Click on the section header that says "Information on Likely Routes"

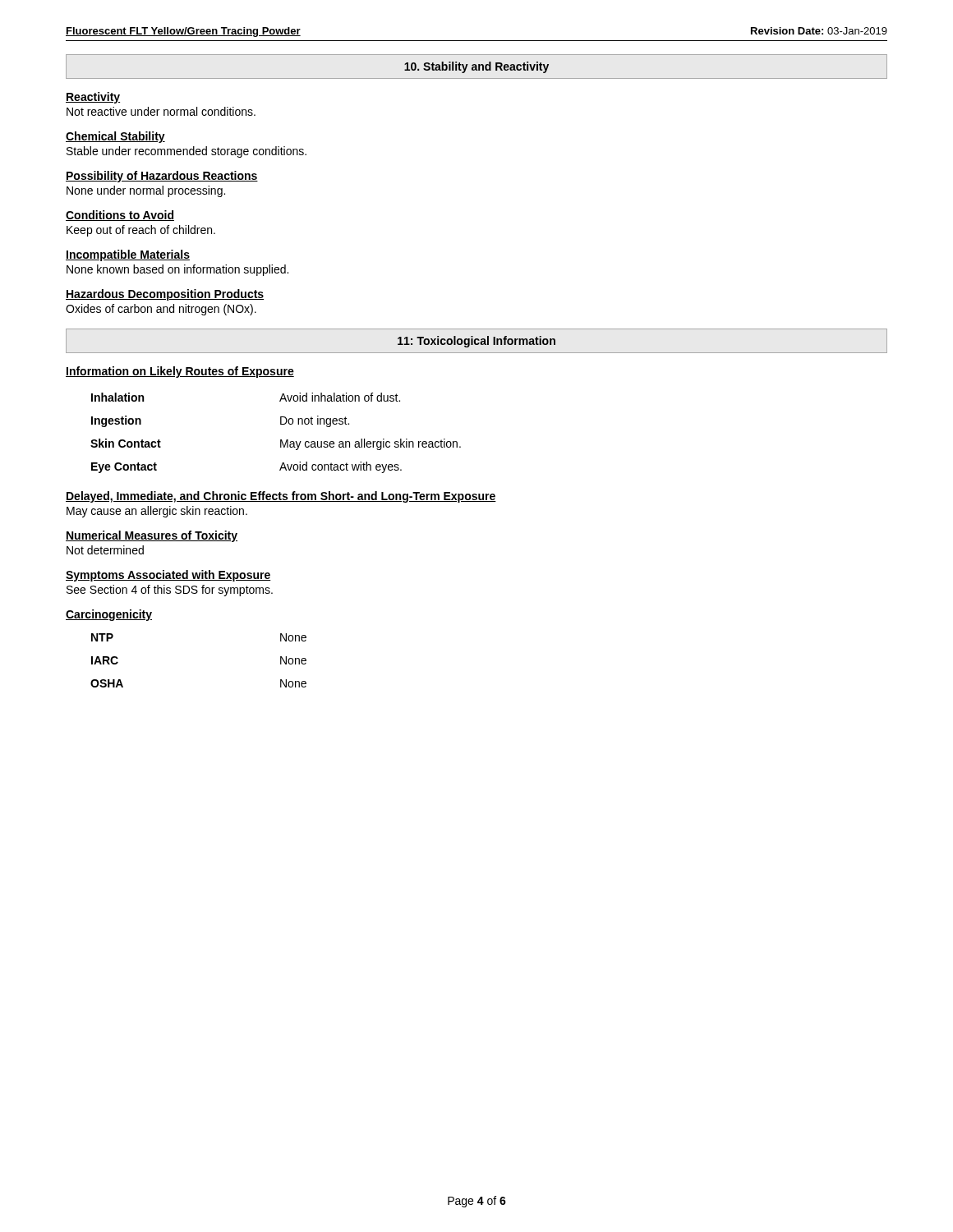(x=180, y=372)
